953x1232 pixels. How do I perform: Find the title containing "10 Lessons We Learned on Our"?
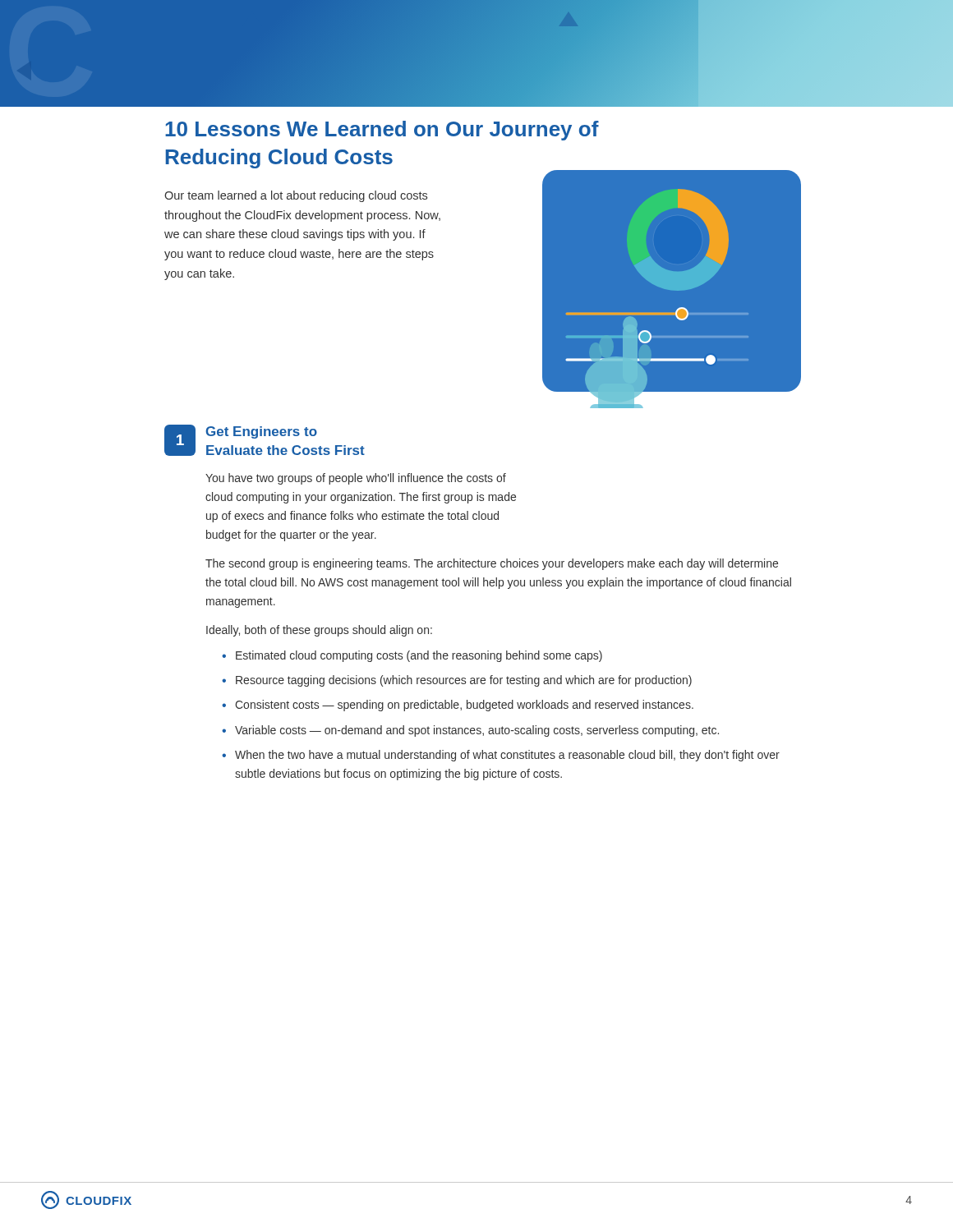381,143
